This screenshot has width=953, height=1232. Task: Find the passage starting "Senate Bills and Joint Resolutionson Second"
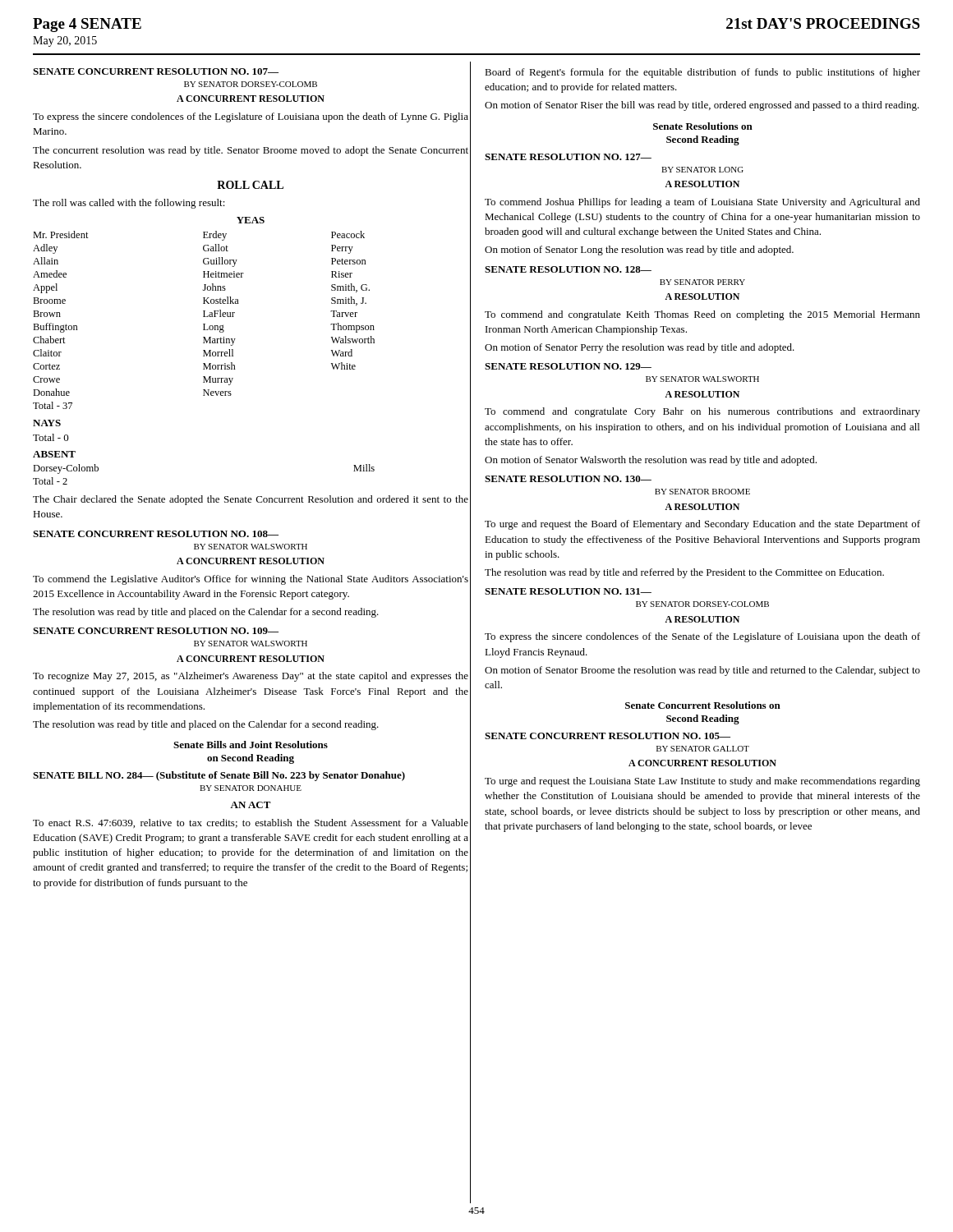(x=251, y=751)
